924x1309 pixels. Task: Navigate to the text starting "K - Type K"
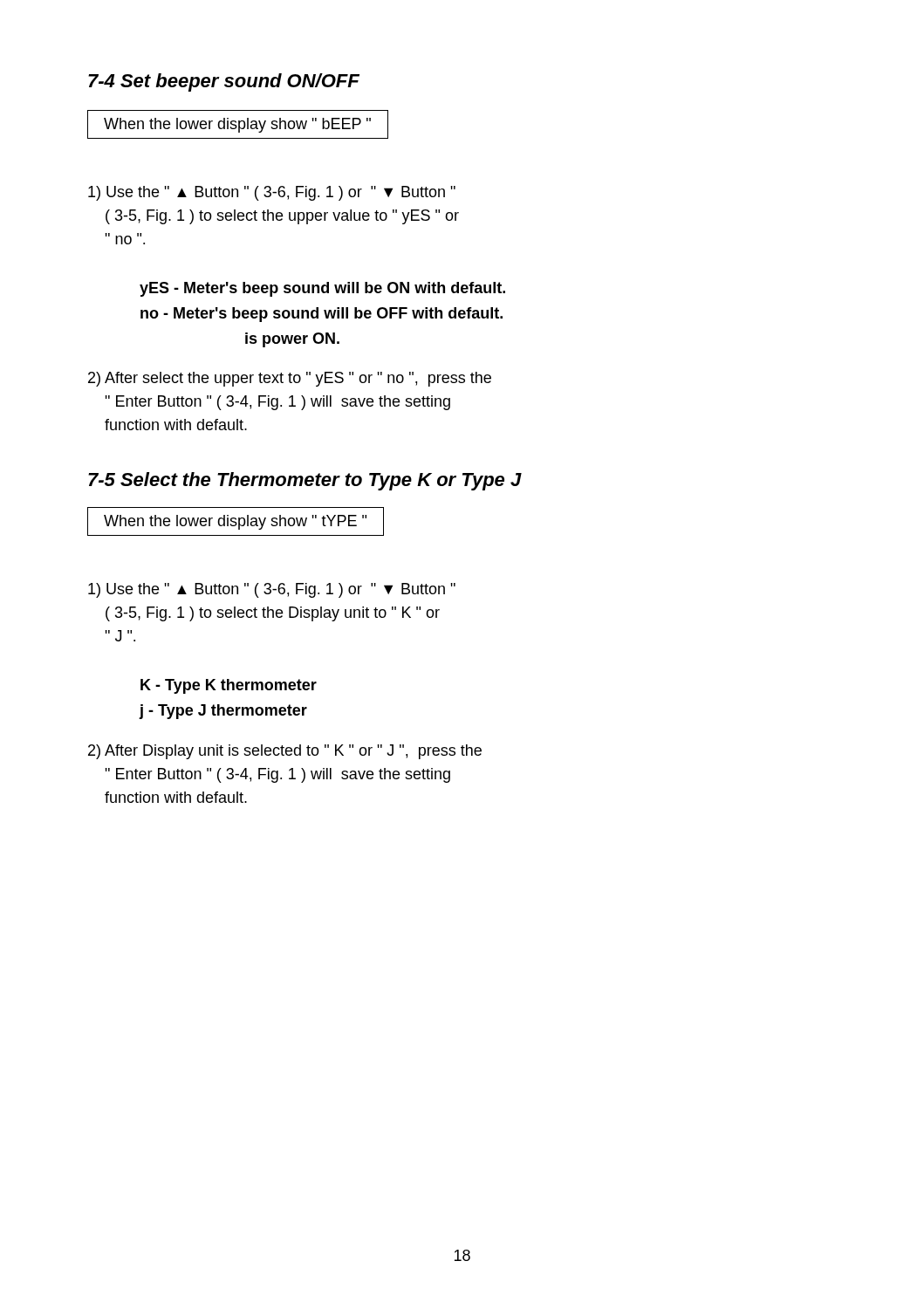point(228,698)
